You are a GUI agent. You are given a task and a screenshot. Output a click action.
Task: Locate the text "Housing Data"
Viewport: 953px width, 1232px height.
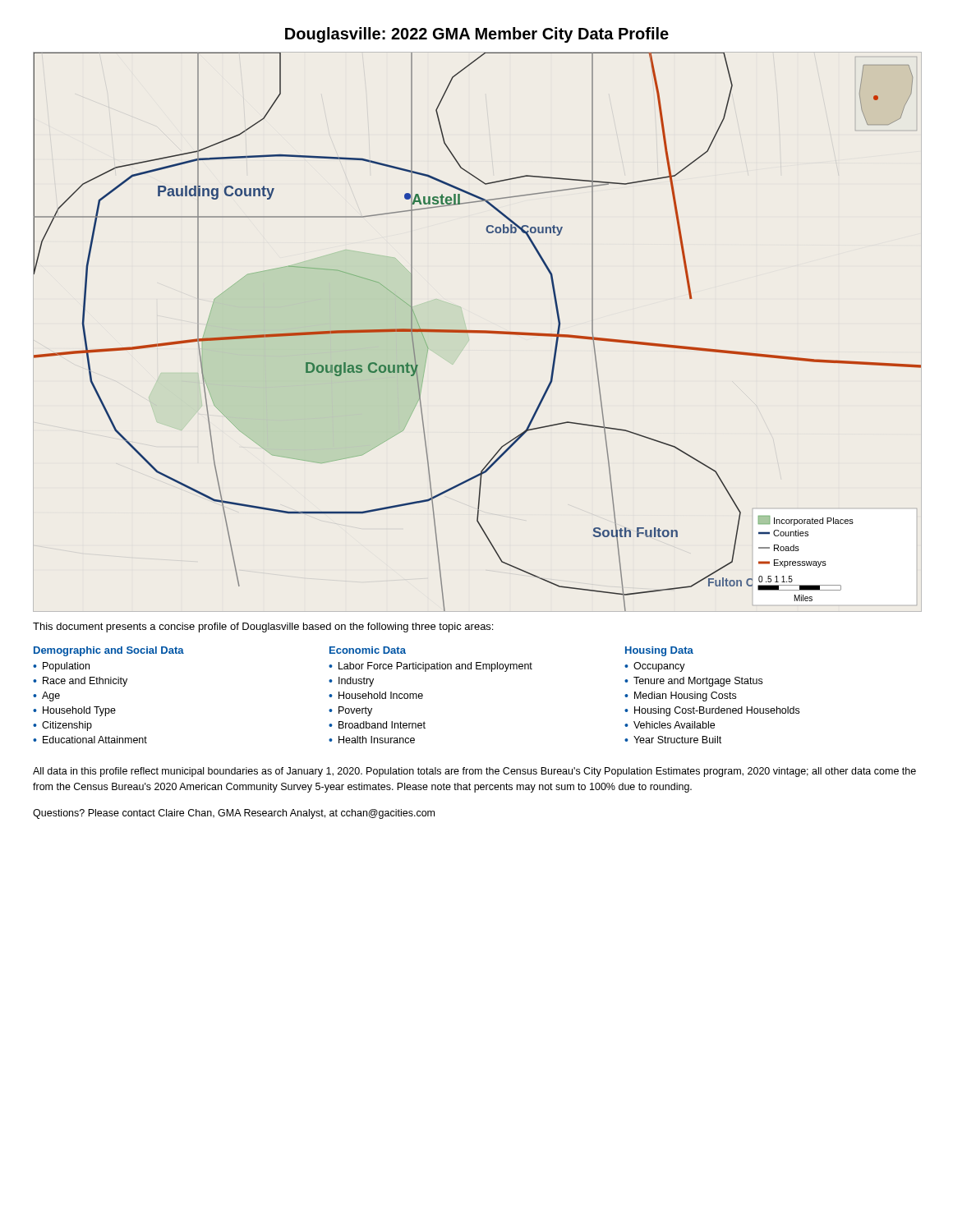point(659,650)
